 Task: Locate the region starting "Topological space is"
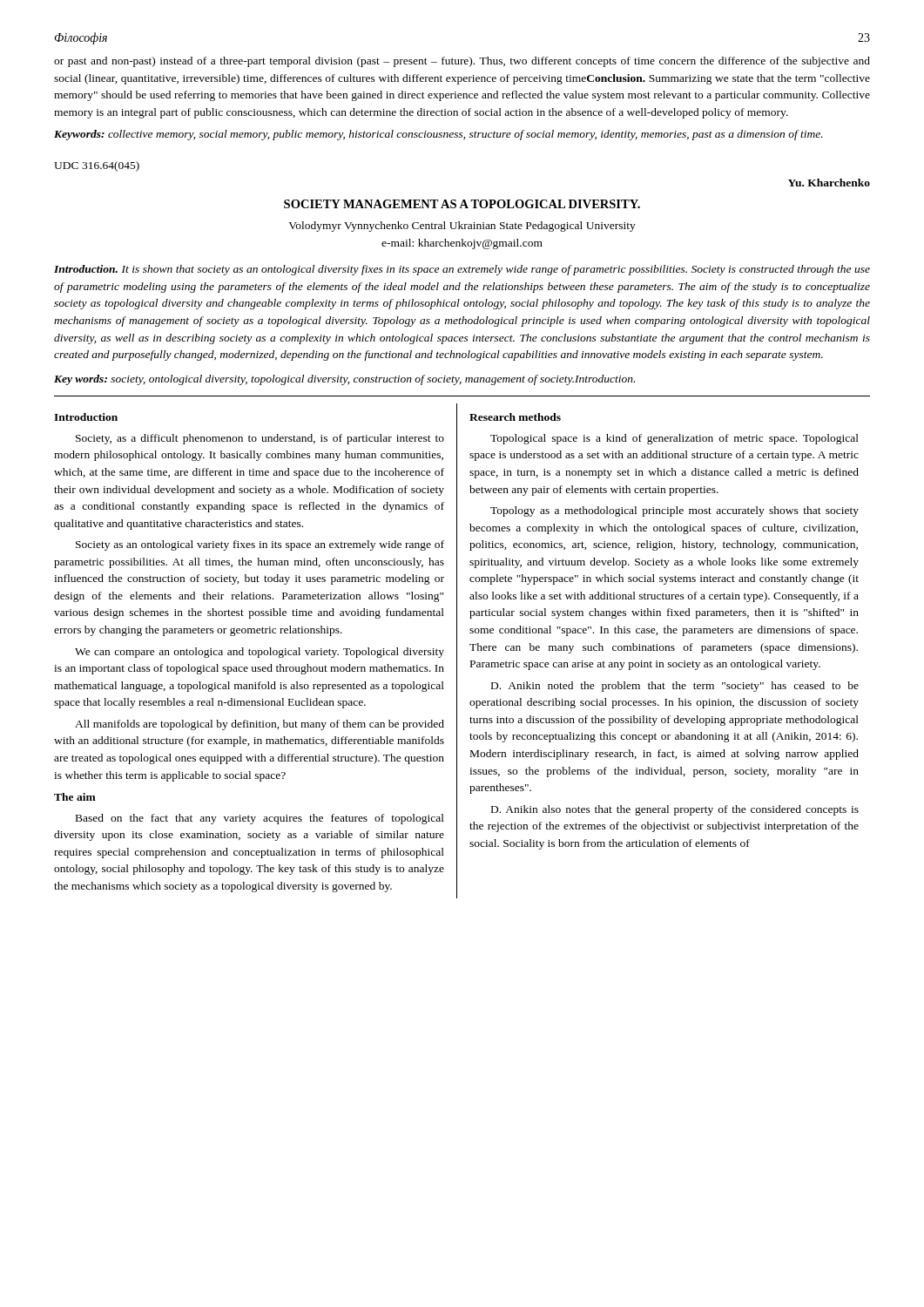coord(664,640)
